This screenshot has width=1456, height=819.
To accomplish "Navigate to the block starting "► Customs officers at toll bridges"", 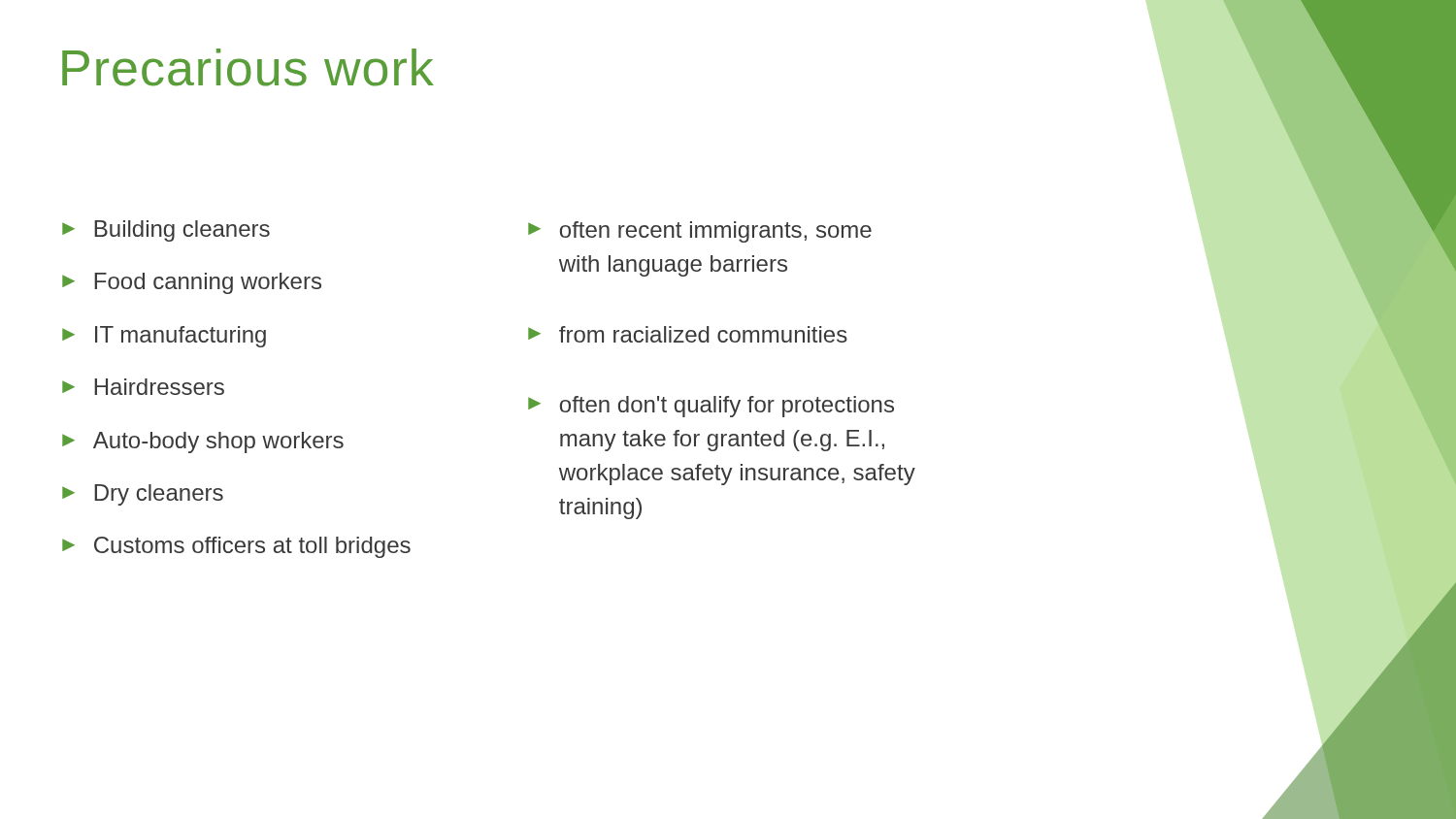I will (235, 546).
